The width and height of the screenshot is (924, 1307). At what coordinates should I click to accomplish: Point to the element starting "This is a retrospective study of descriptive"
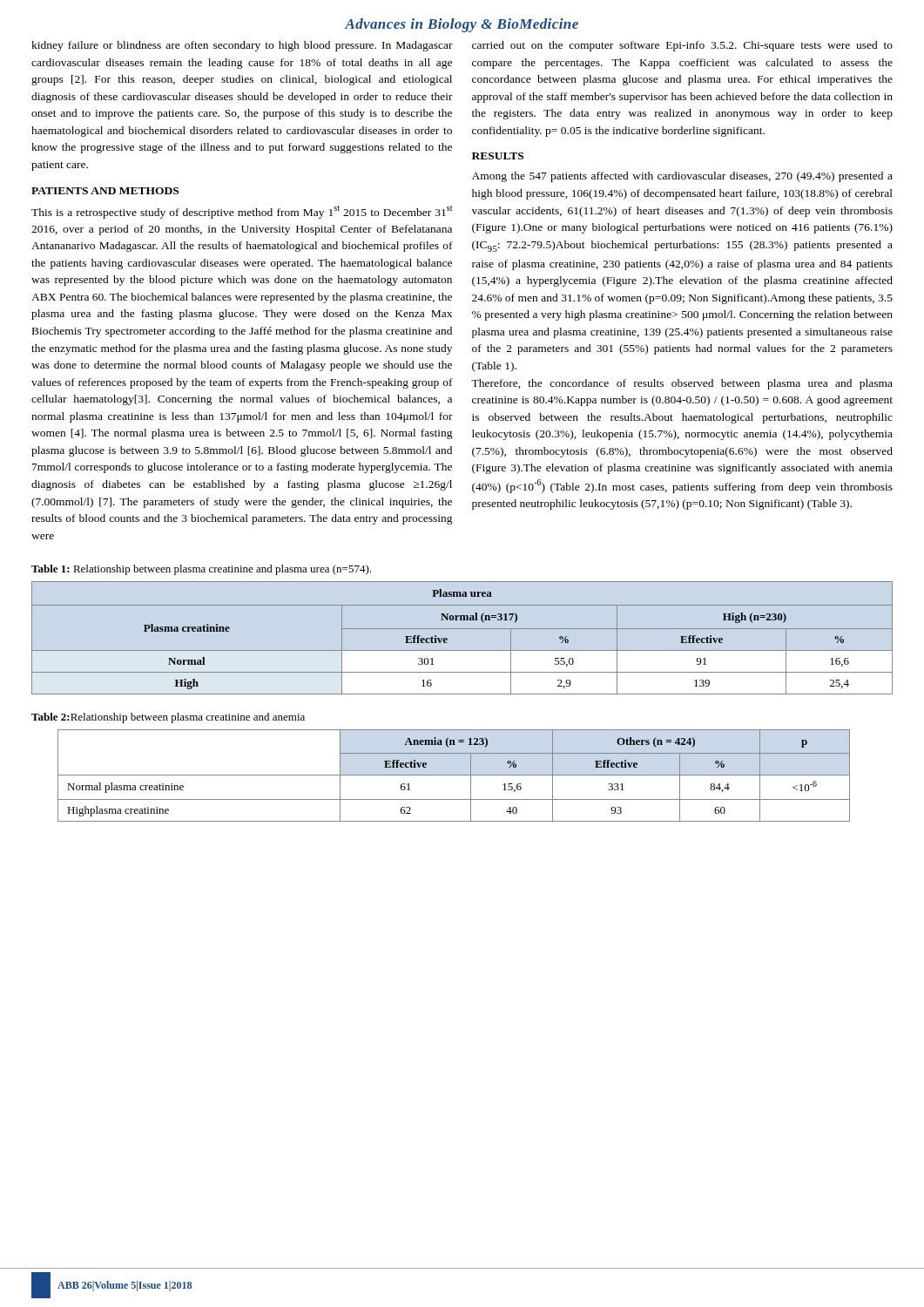click(242, 373)
